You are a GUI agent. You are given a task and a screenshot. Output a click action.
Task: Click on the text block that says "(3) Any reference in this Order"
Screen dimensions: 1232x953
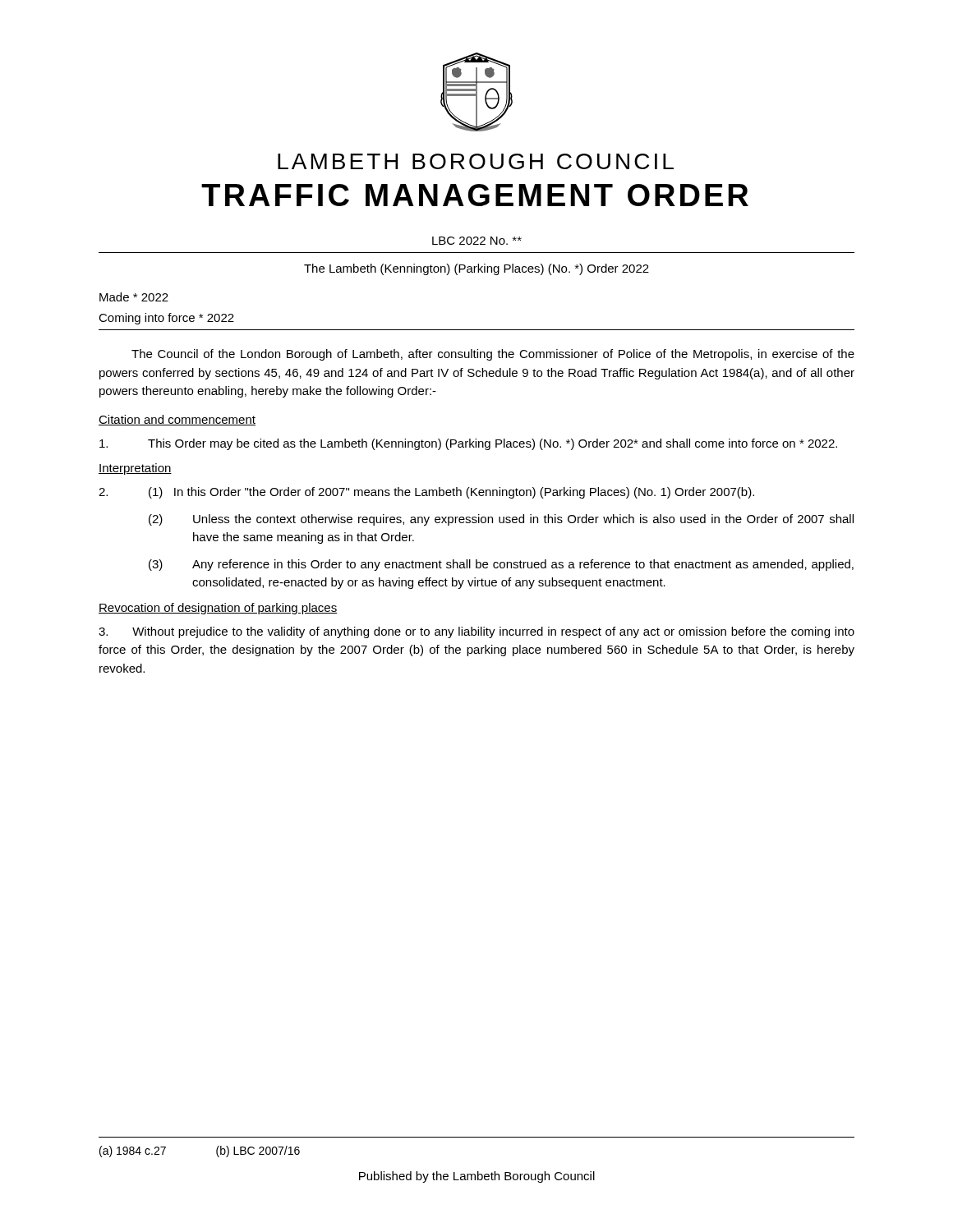(x=501, y=573)
